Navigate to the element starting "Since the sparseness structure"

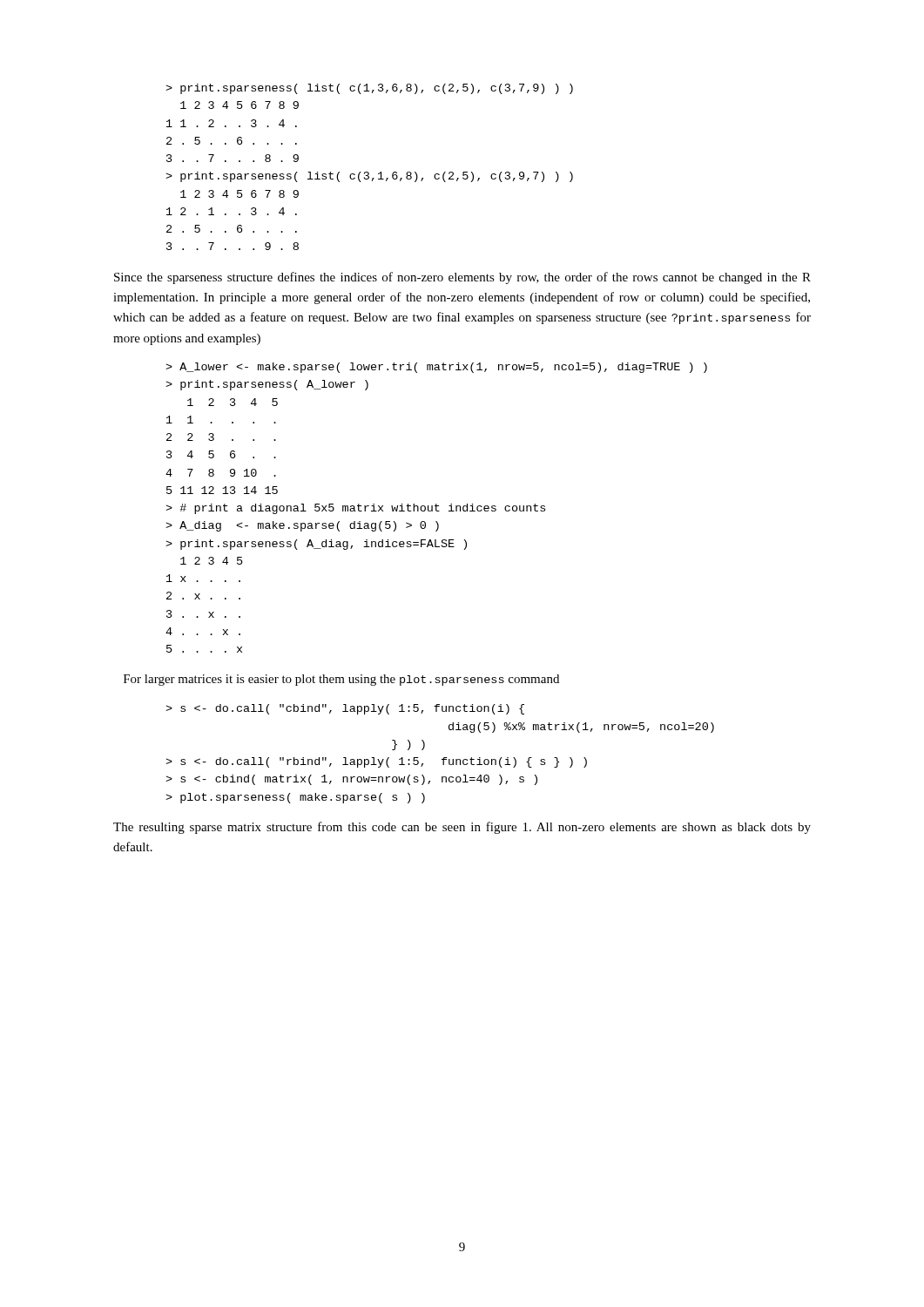(x=462, y=308)
